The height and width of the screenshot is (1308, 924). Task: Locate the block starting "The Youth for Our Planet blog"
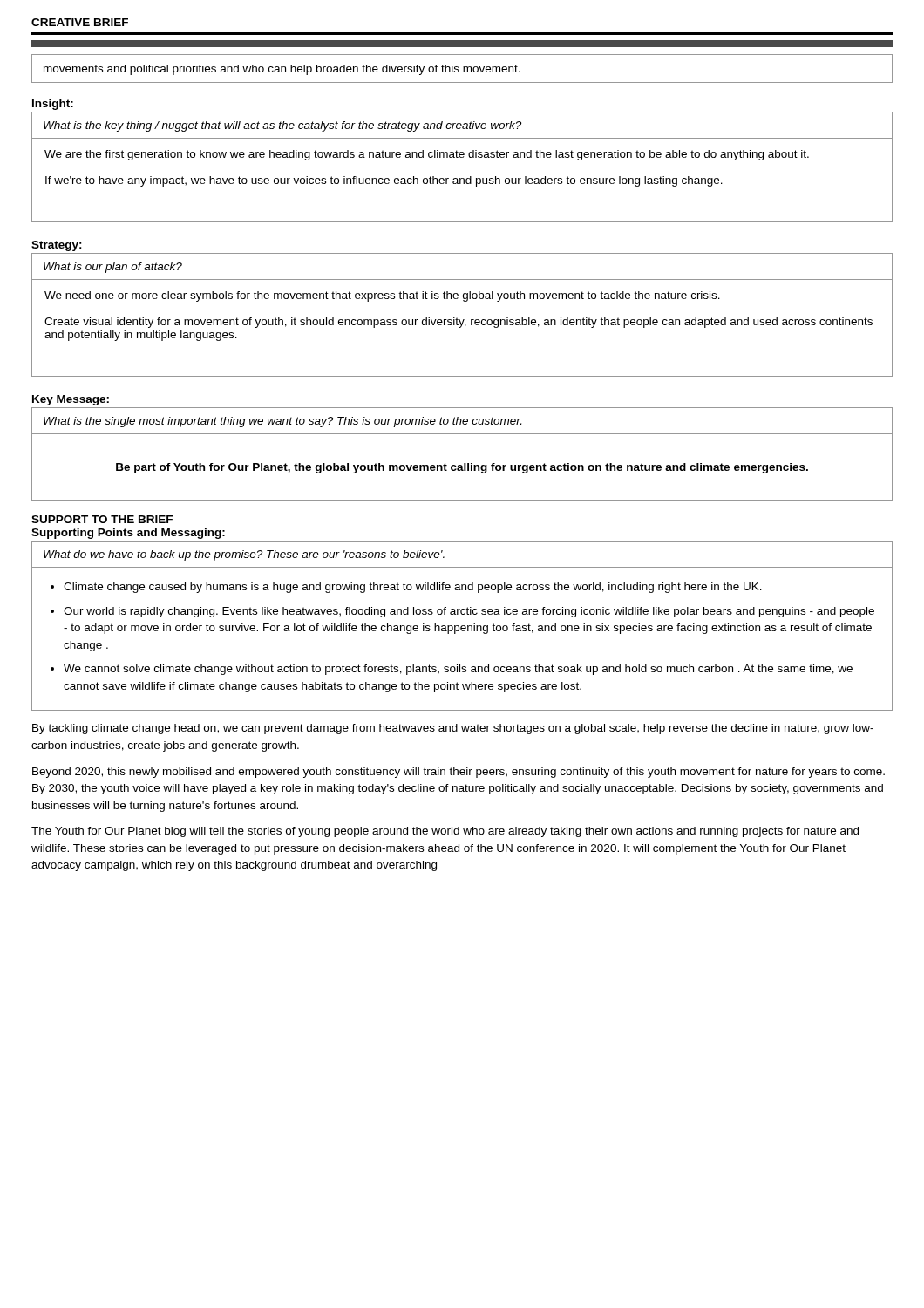[x=446, y=848]
